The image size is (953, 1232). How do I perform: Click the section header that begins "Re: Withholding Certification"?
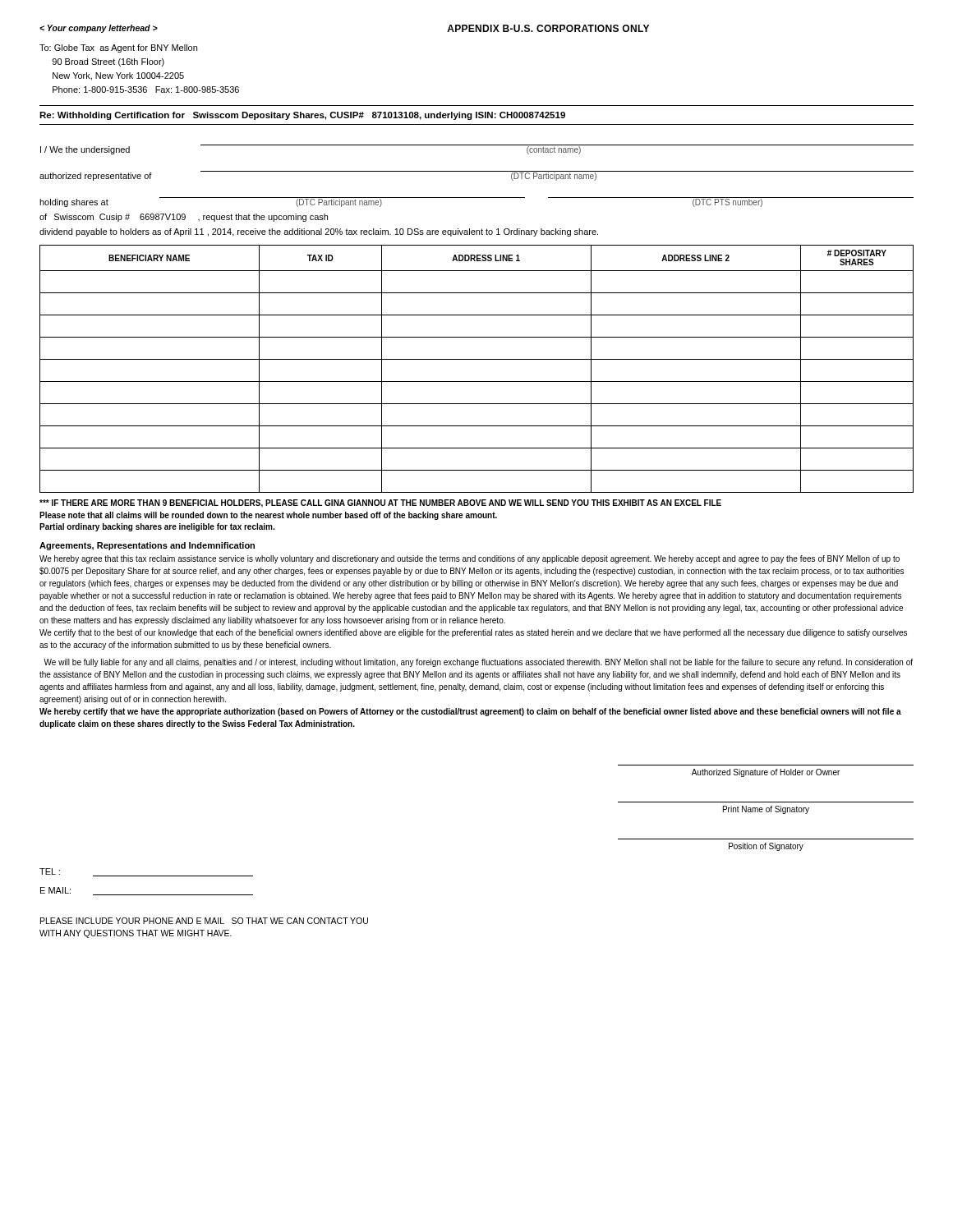[x=302, y=115]
